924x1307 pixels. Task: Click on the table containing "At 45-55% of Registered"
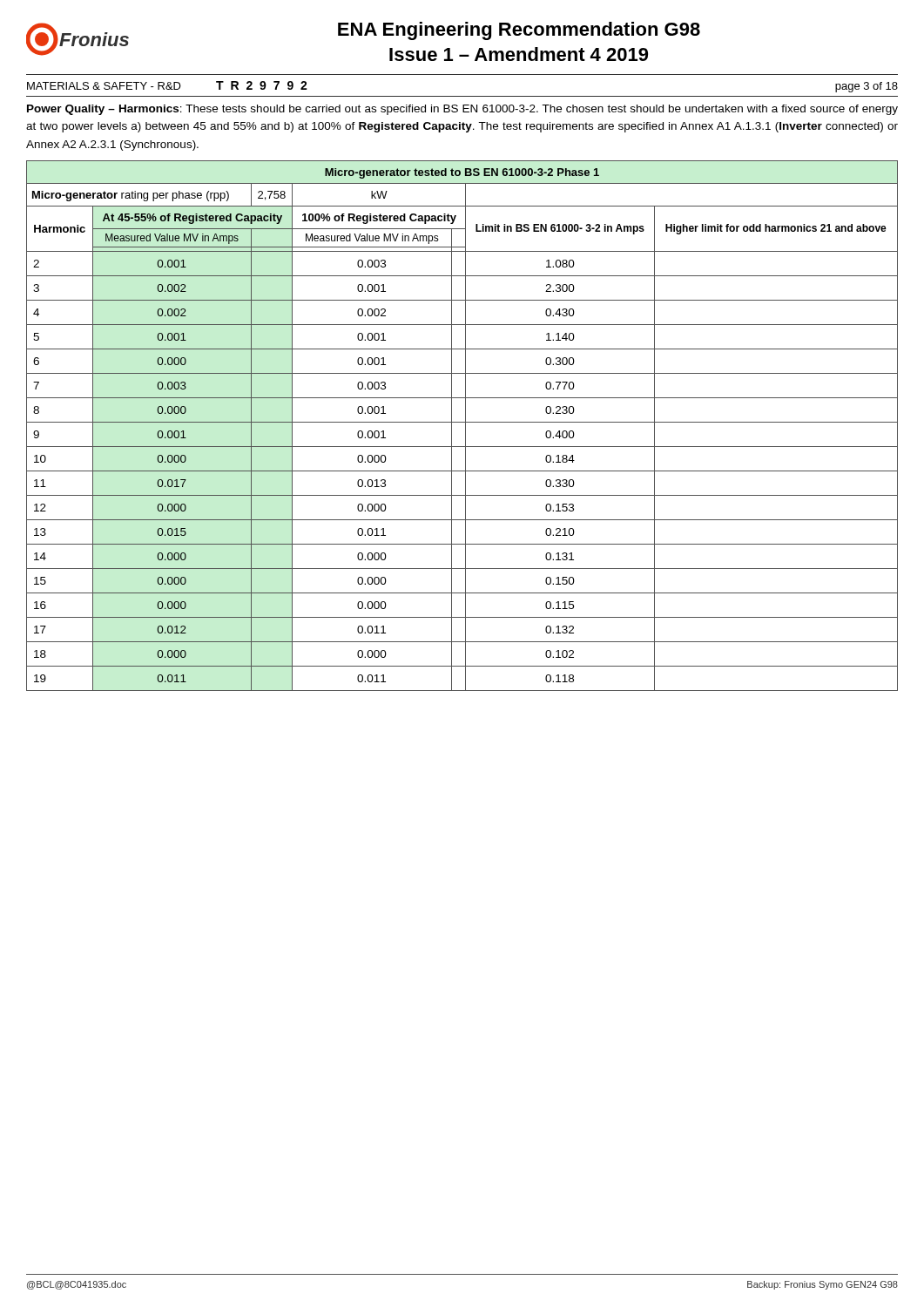[x=462, y=425]
